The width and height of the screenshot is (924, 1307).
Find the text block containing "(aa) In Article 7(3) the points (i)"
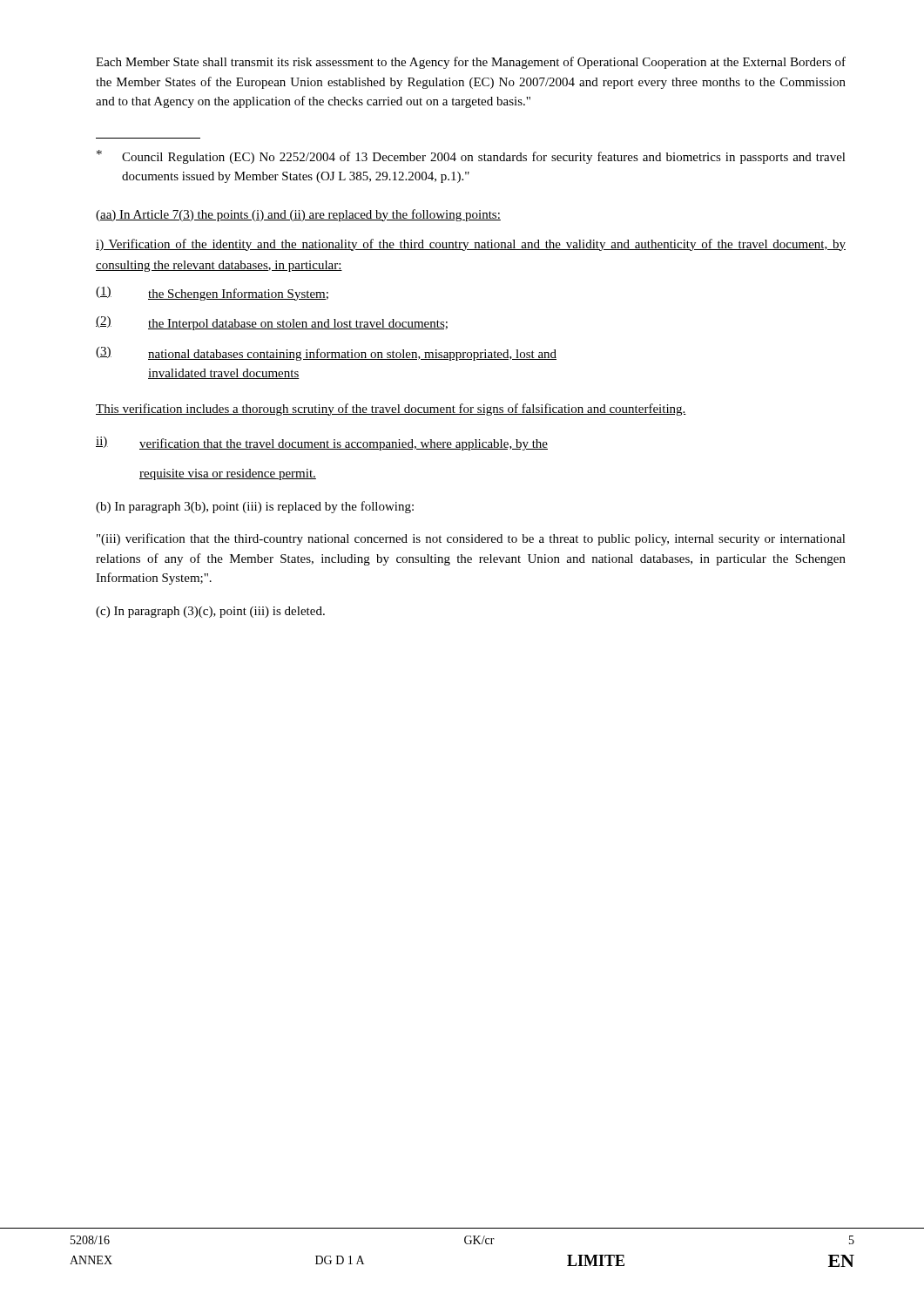tap(298, 214)
